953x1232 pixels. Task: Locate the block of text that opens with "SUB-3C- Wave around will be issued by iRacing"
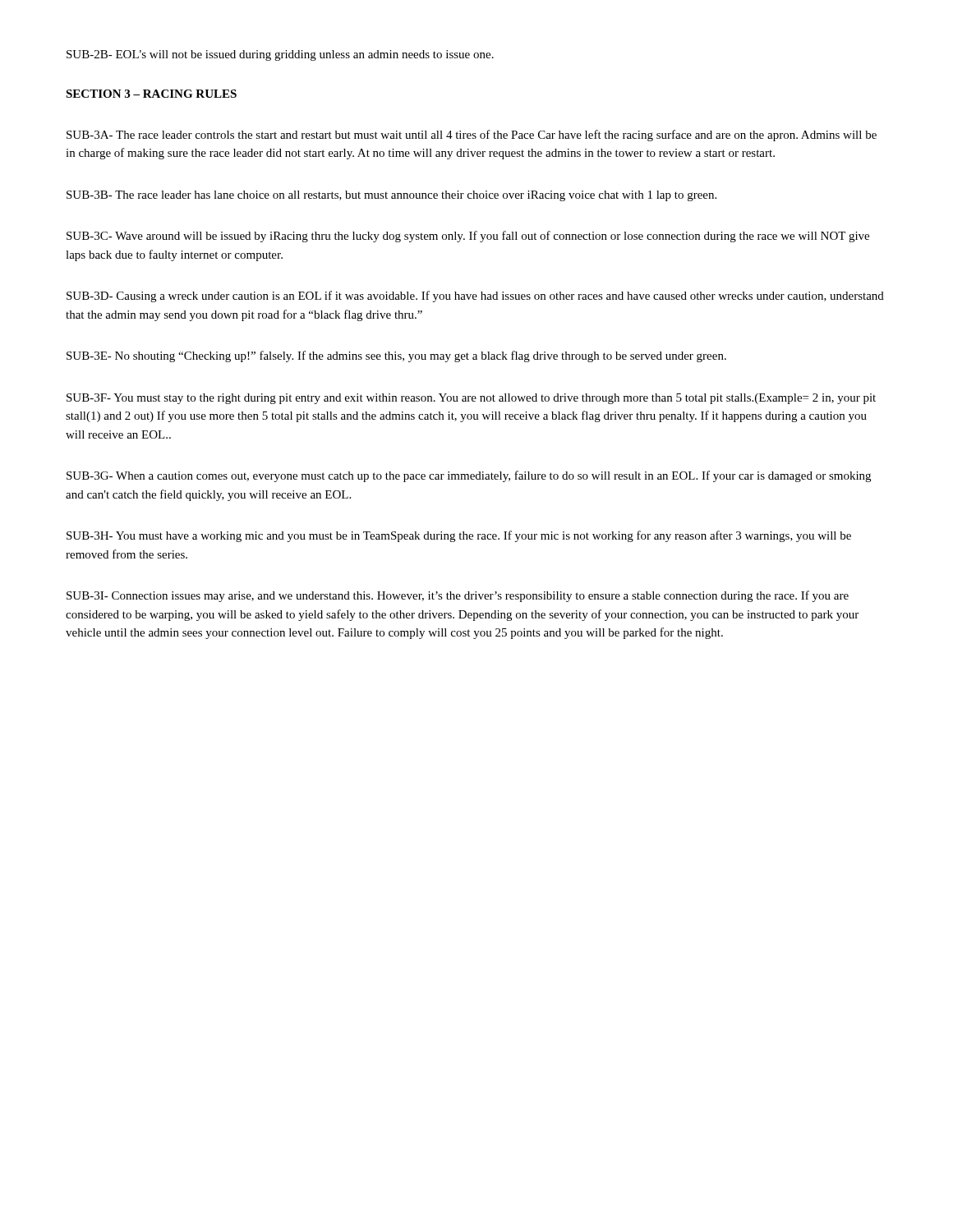[468, 245]
